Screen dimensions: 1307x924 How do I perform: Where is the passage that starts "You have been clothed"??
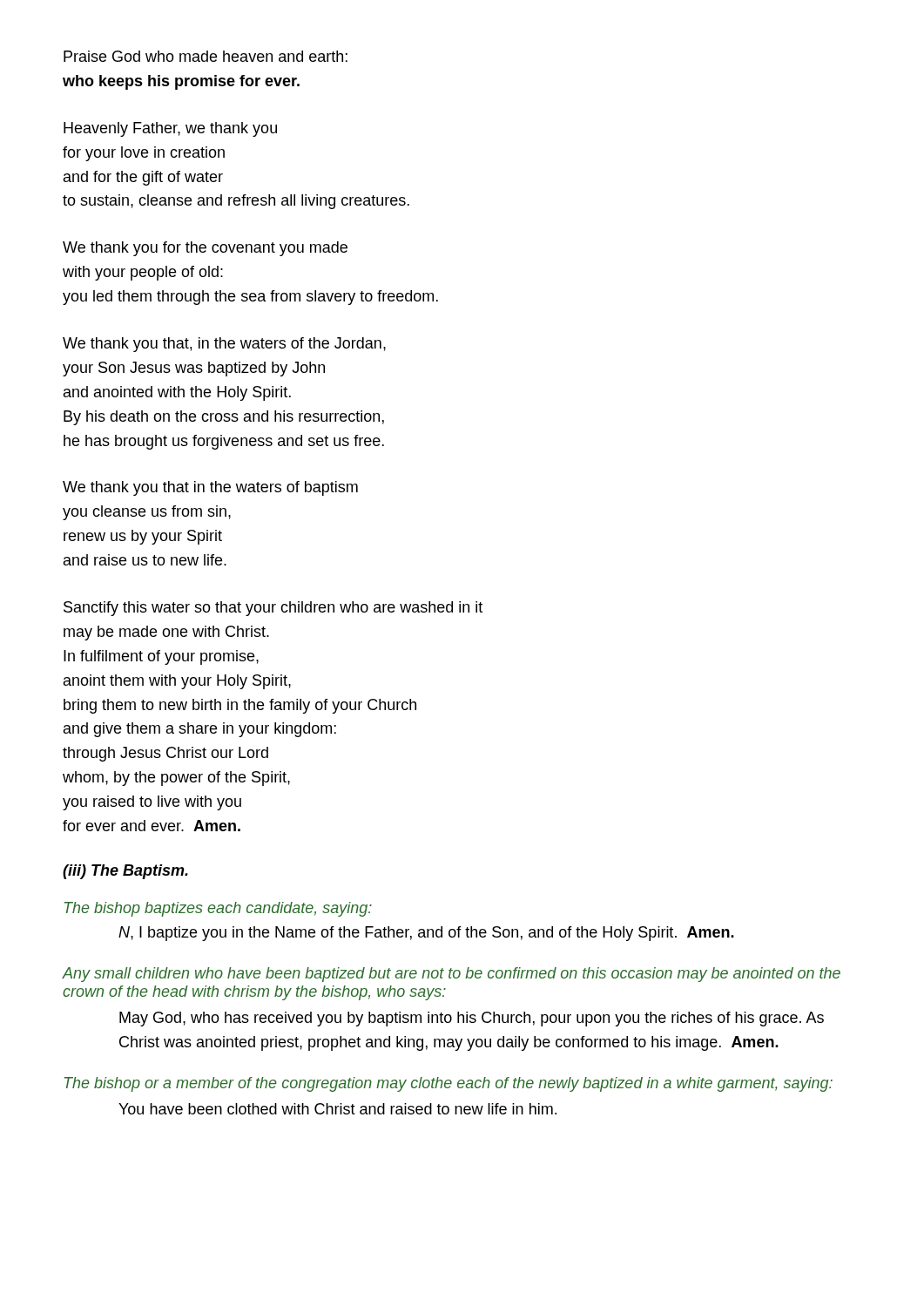[462, 1110]
